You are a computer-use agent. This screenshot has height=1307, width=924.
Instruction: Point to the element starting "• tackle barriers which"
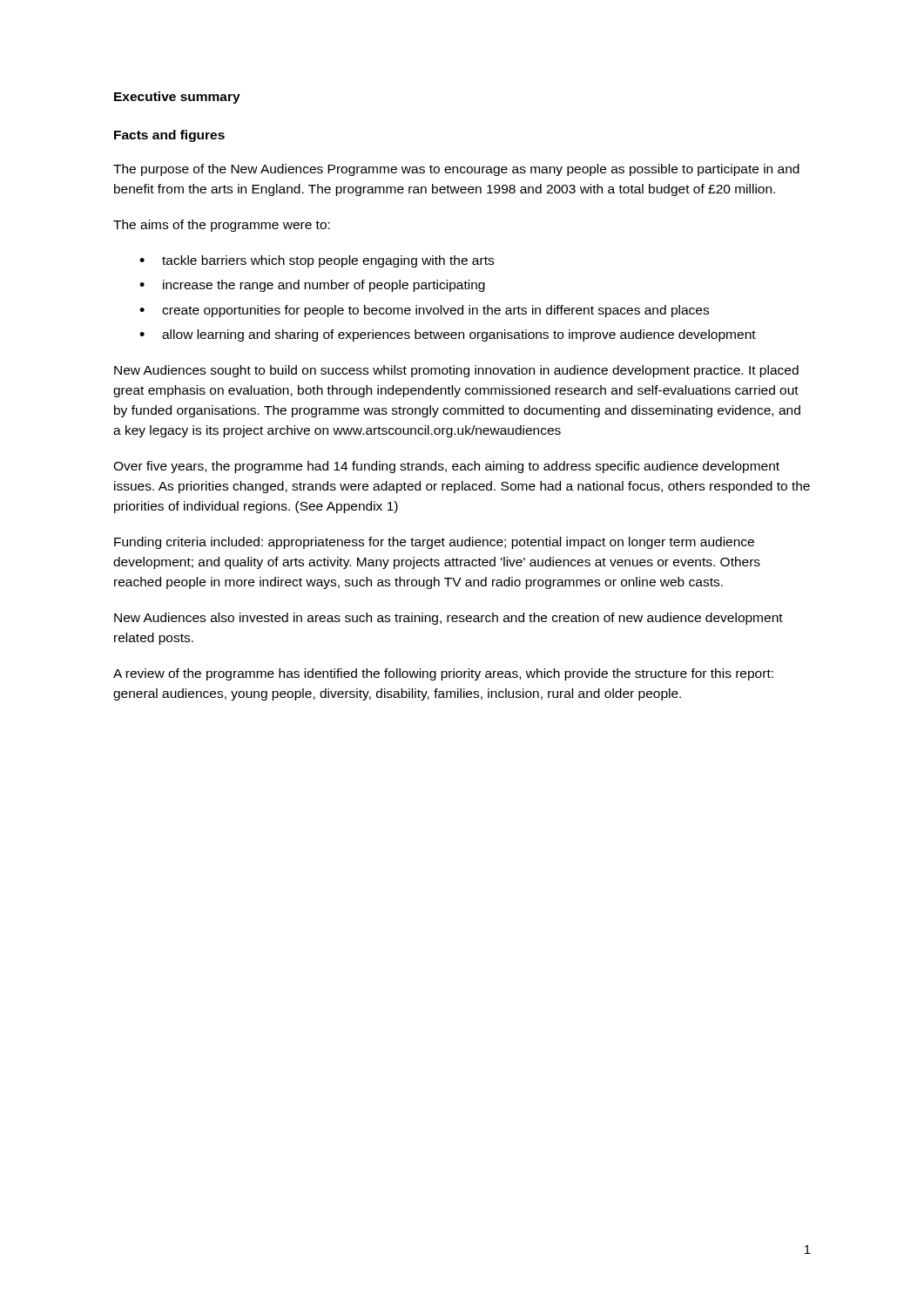click(317, 261)
